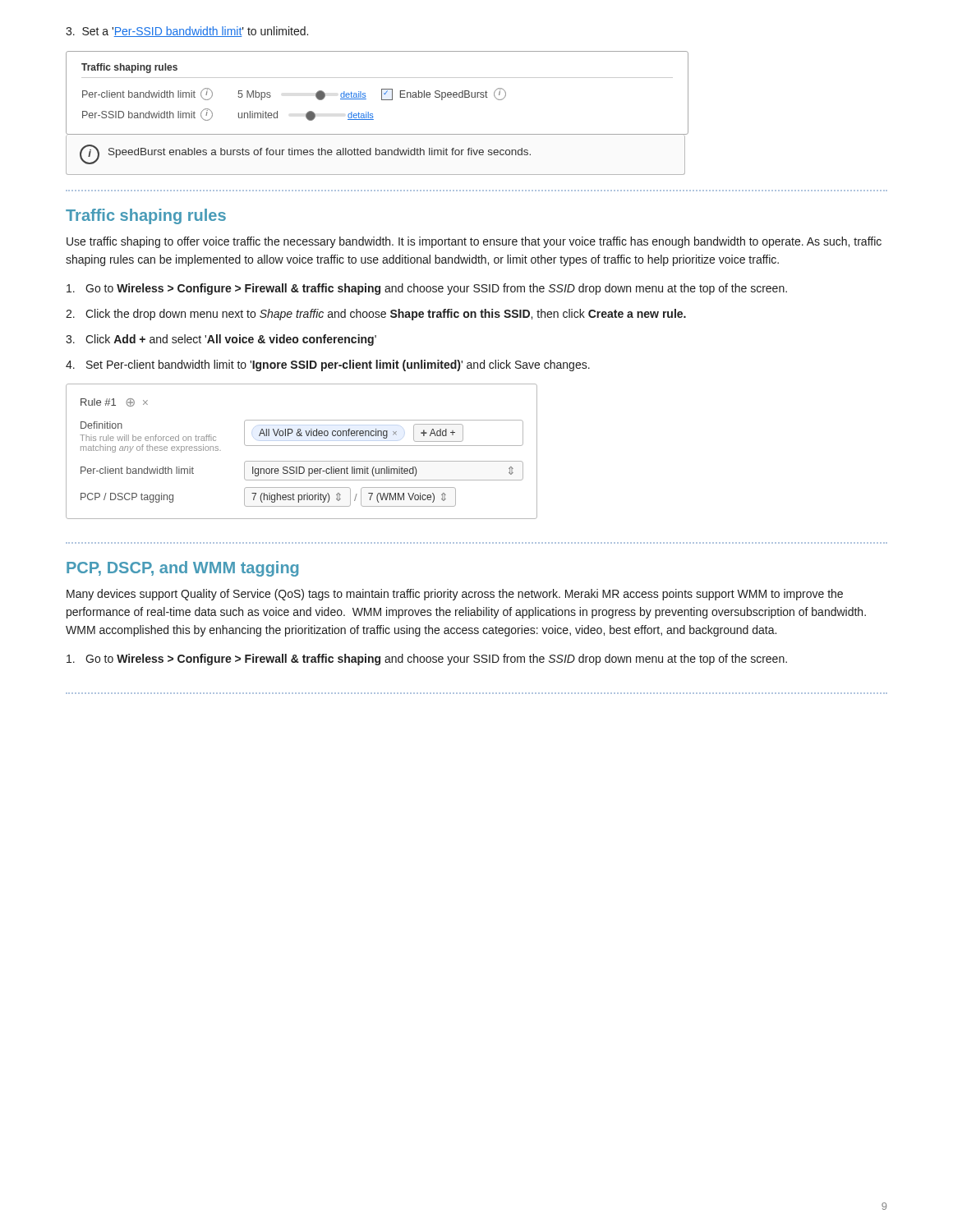Select the list item that says "3. Set a 'Per-SSID bandwidth limit'"
The height and width of the screenshot is (1232, 953).
pyautogui.click(x=188, y=31)
